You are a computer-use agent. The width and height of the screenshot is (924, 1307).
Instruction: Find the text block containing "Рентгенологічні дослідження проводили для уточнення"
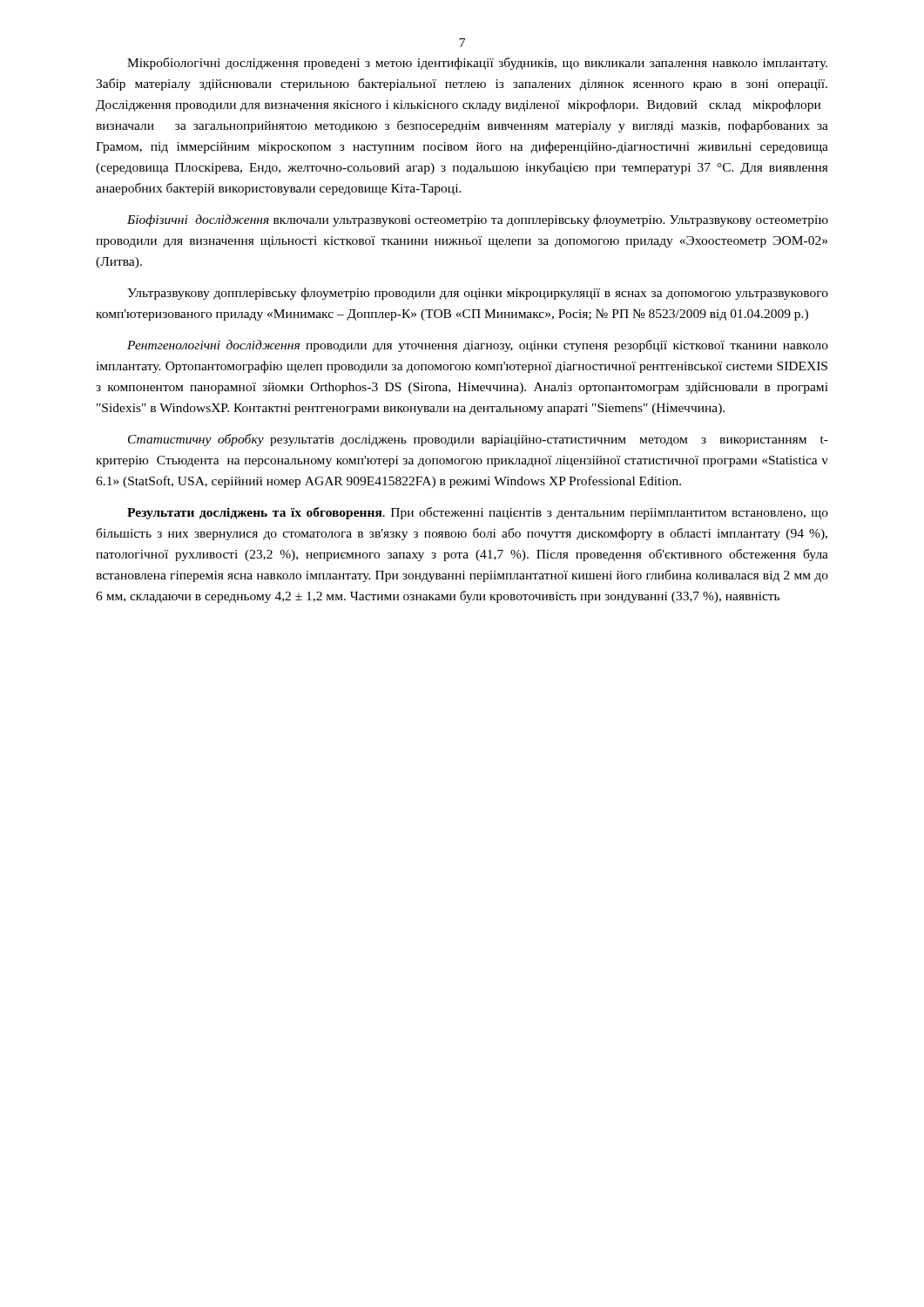click(462, 377)
